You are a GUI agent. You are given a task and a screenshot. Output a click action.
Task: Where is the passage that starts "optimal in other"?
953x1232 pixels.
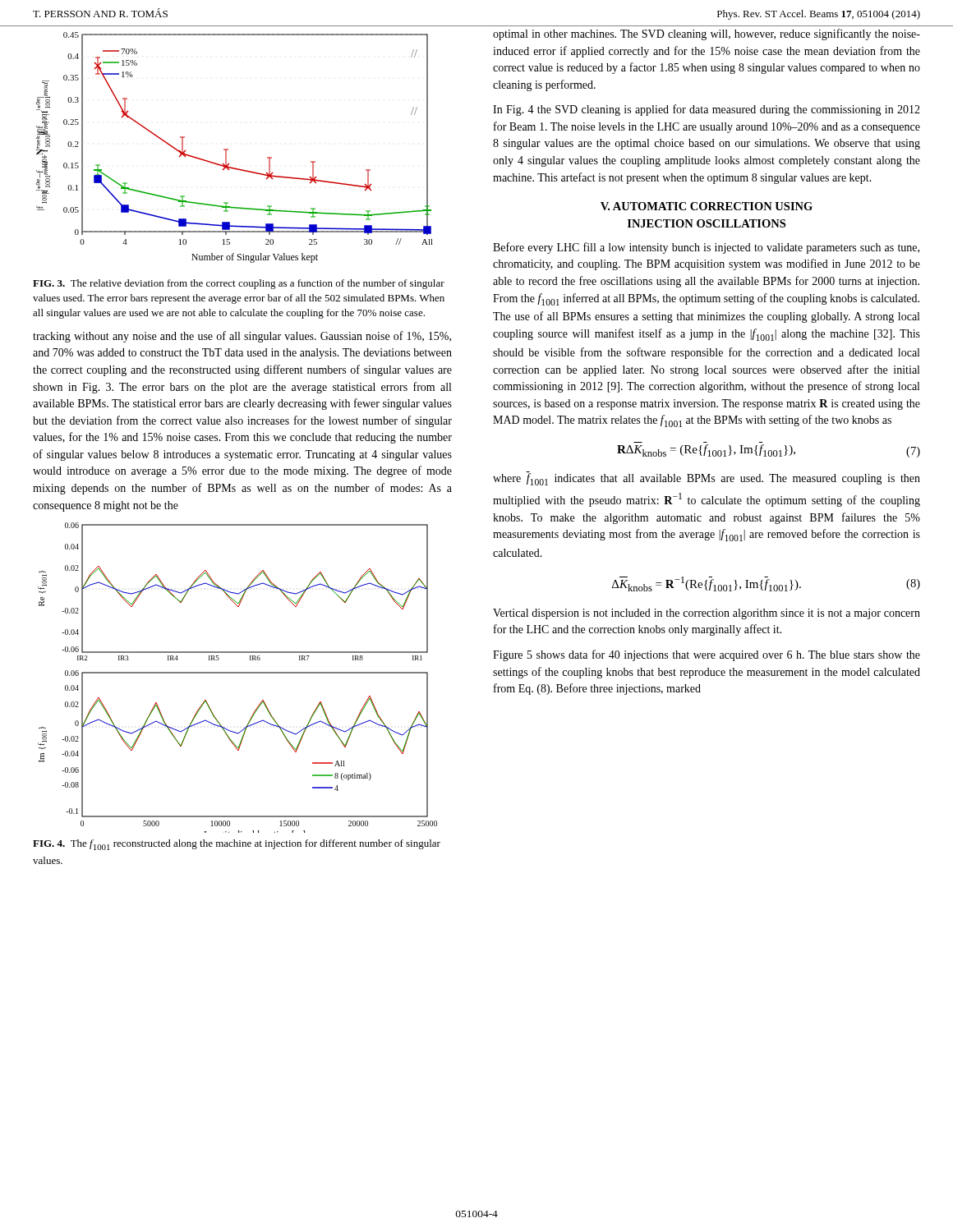(707, 59)
